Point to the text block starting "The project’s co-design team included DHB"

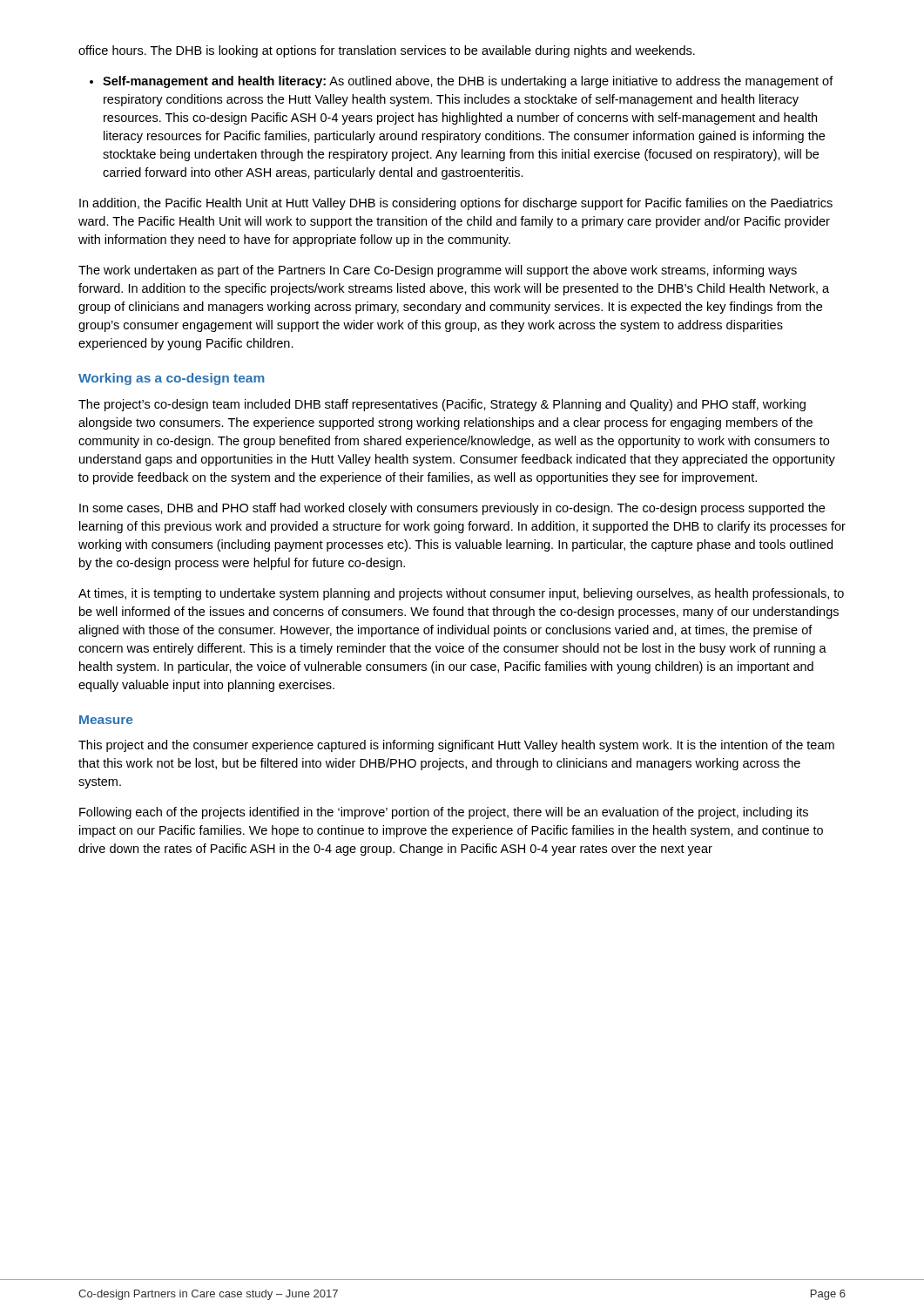point(462,441)
